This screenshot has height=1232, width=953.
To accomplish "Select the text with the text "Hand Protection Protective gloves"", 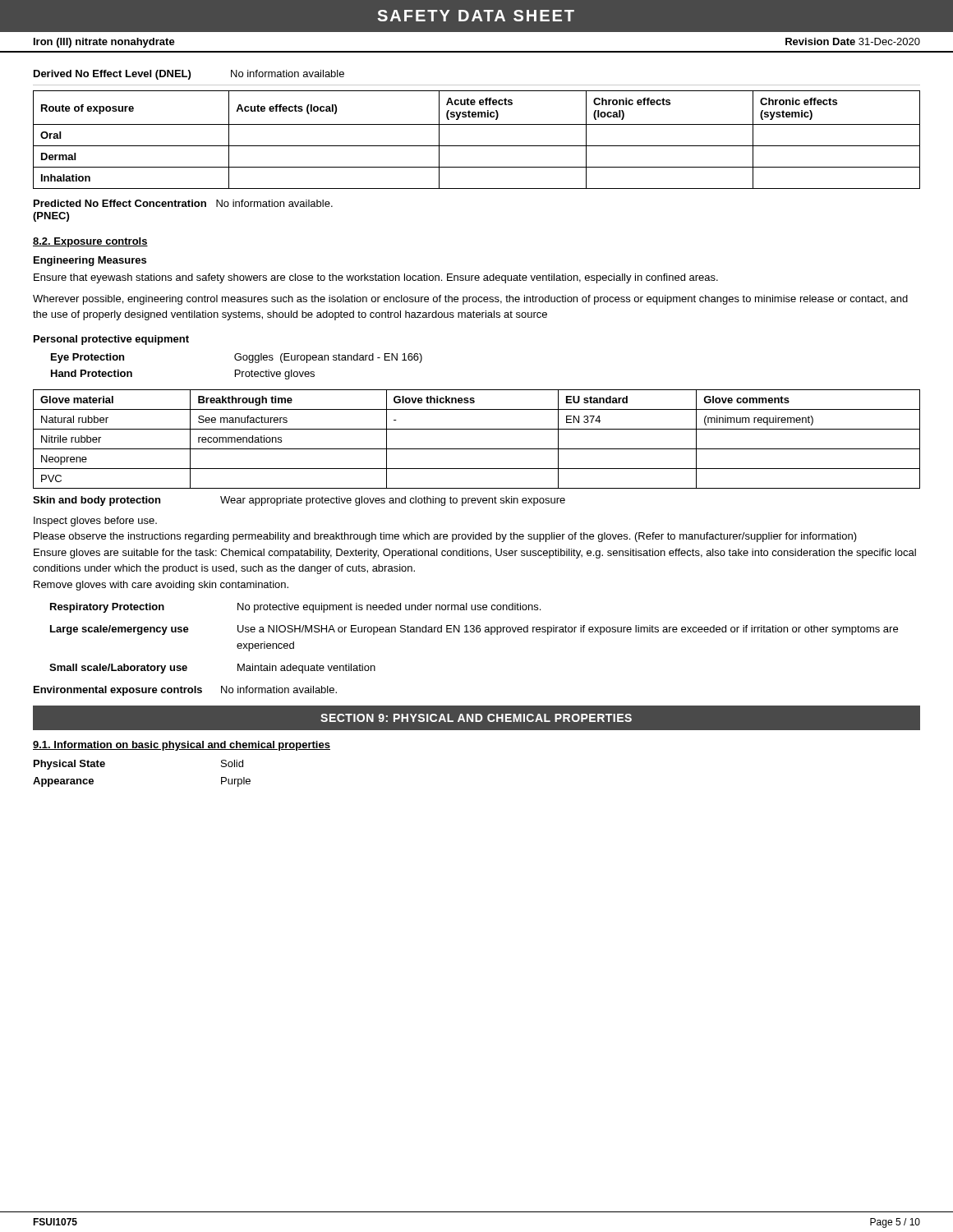I will coord(92,374).
